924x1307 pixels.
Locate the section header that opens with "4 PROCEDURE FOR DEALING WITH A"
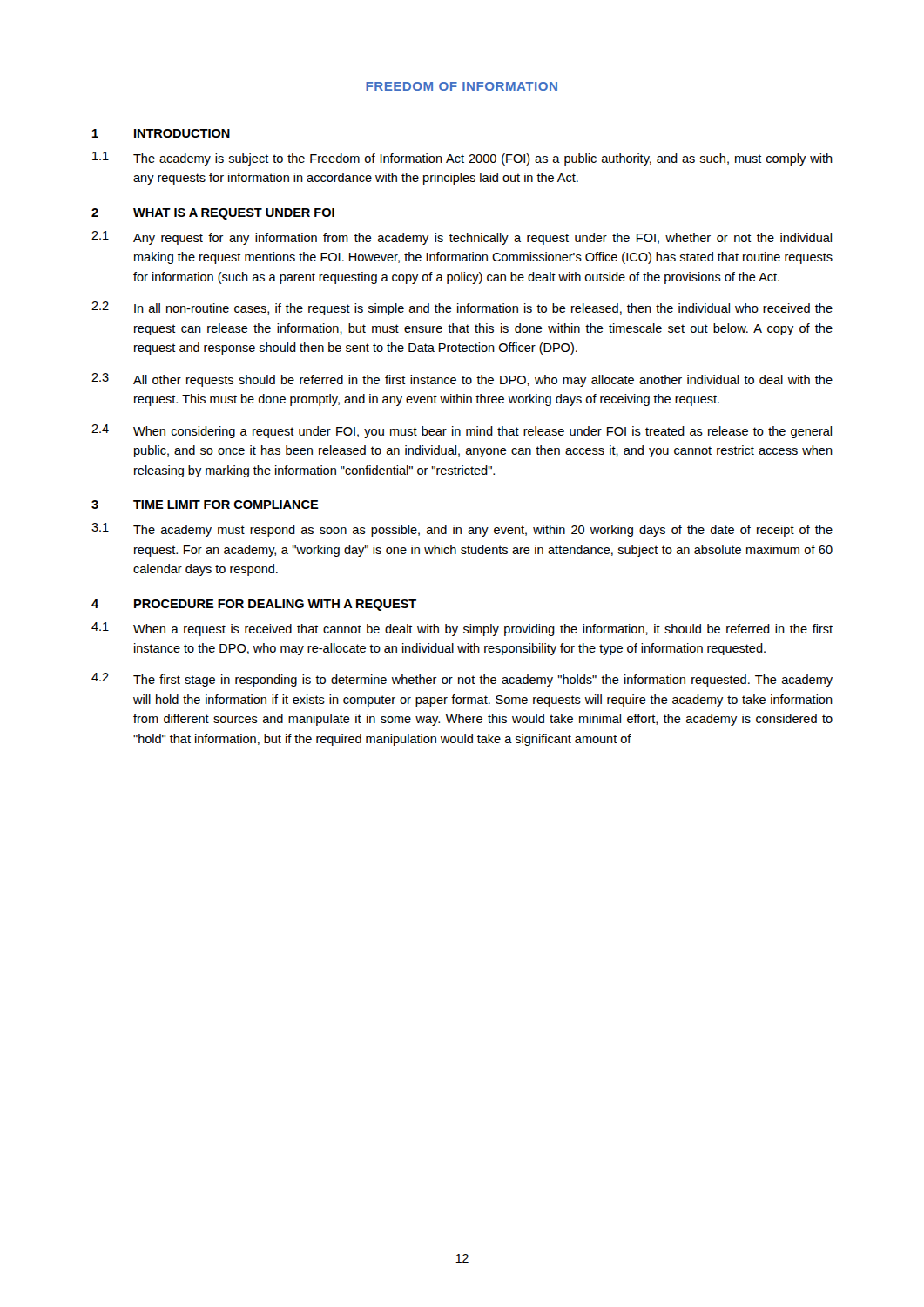point(254,603)
